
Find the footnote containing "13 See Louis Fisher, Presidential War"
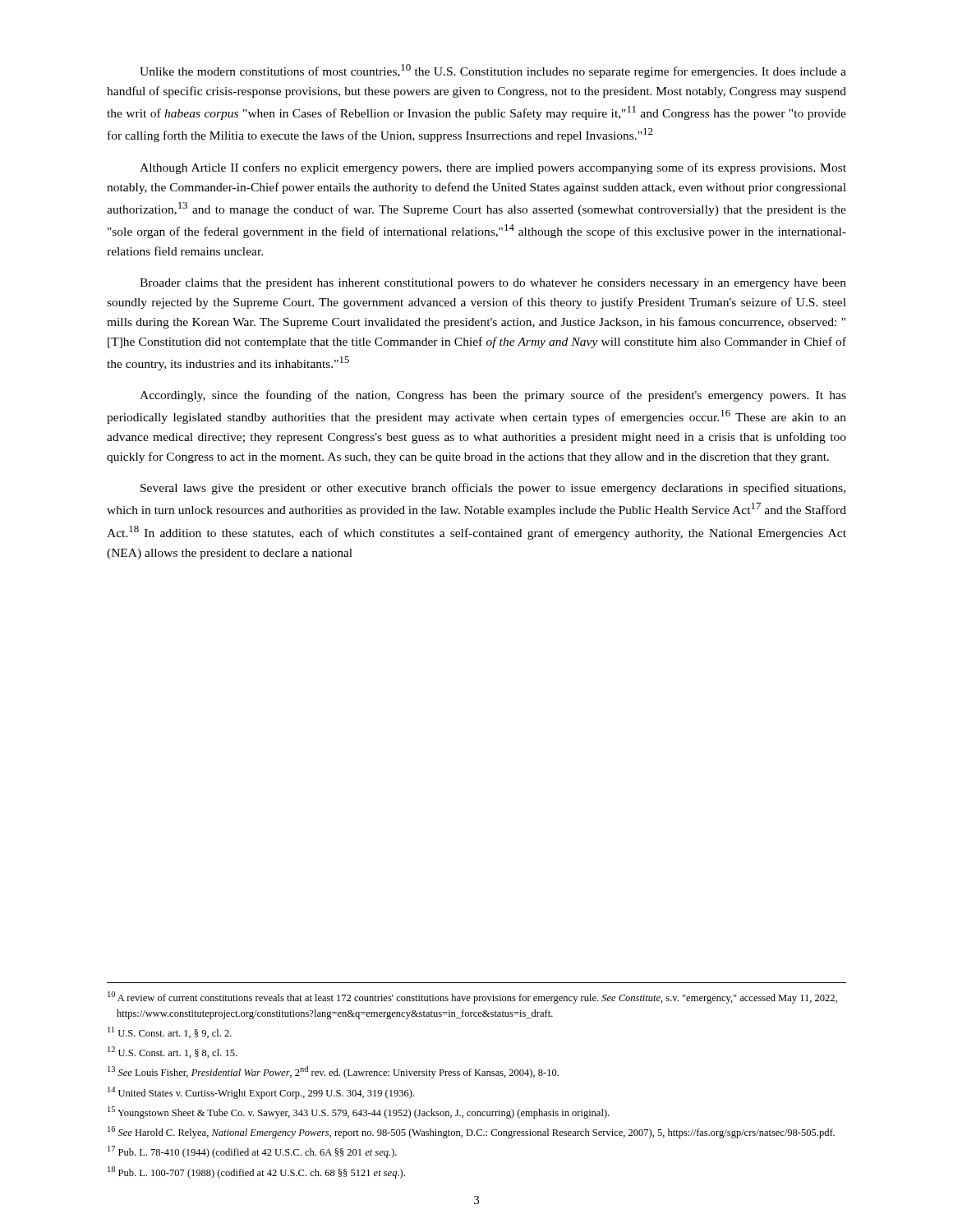[476, 1072]
